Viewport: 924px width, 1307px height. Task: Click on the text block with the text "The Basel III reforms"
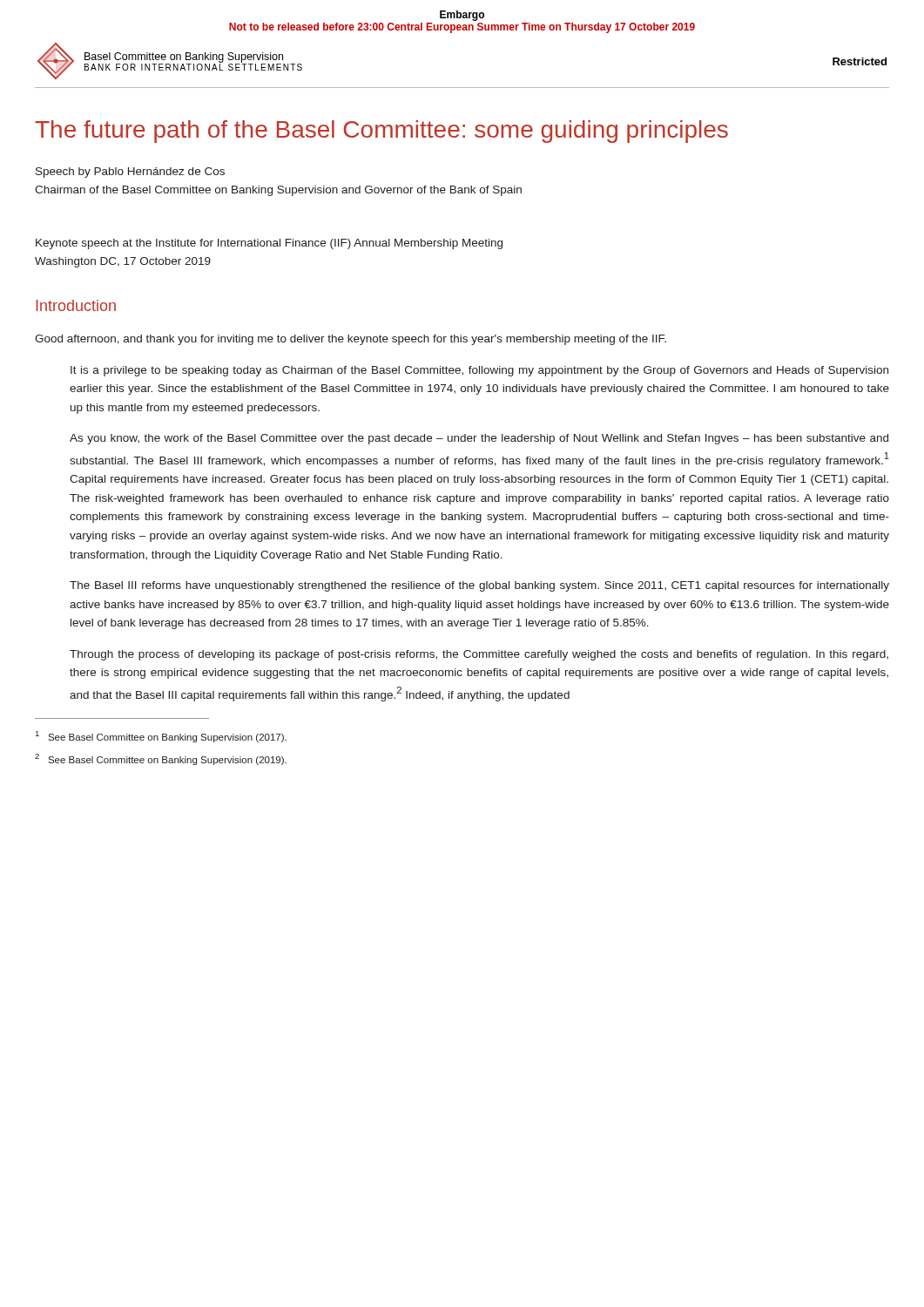coord(479,604)
